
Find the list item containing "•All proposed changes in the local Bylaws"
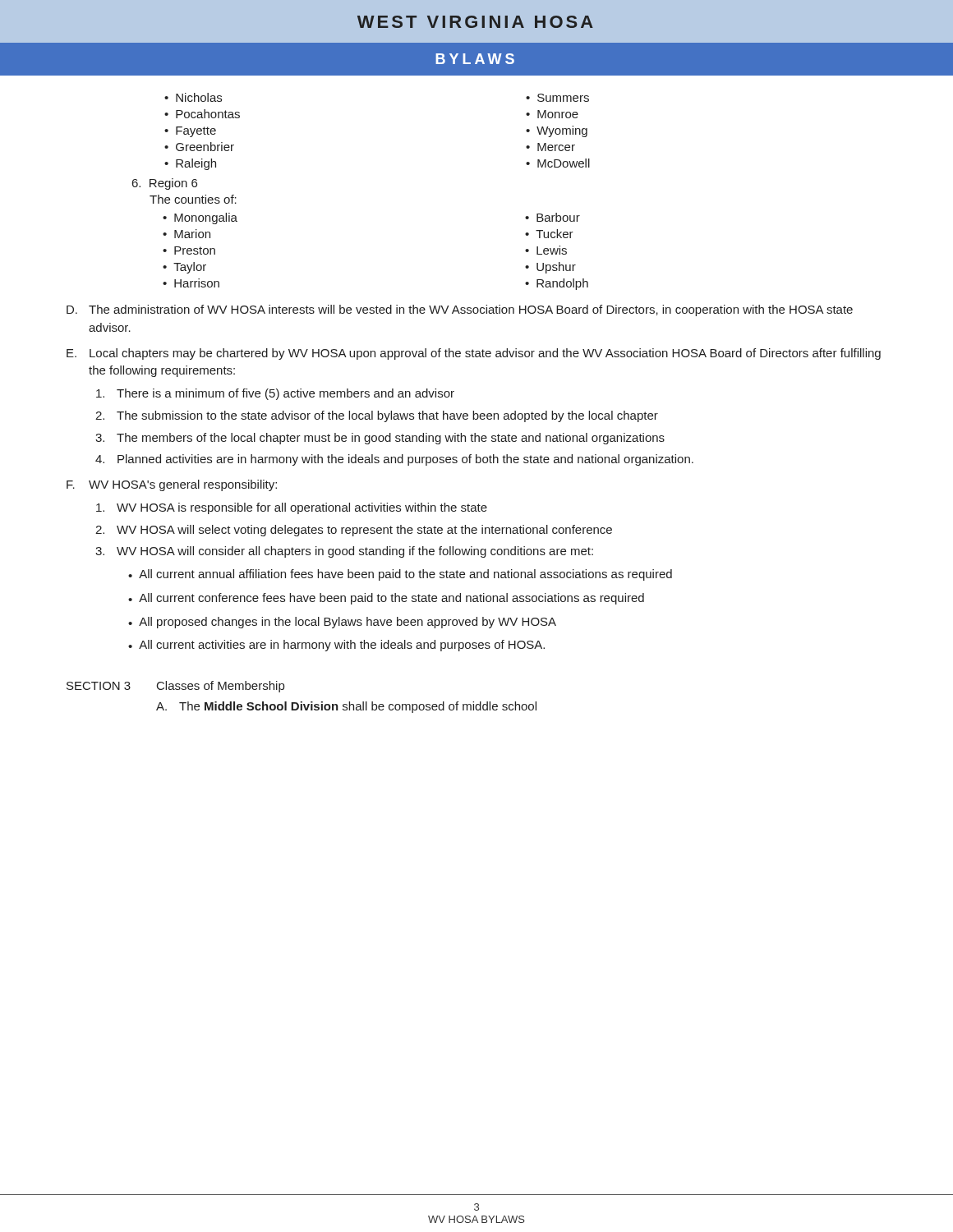tap(342, 622)
